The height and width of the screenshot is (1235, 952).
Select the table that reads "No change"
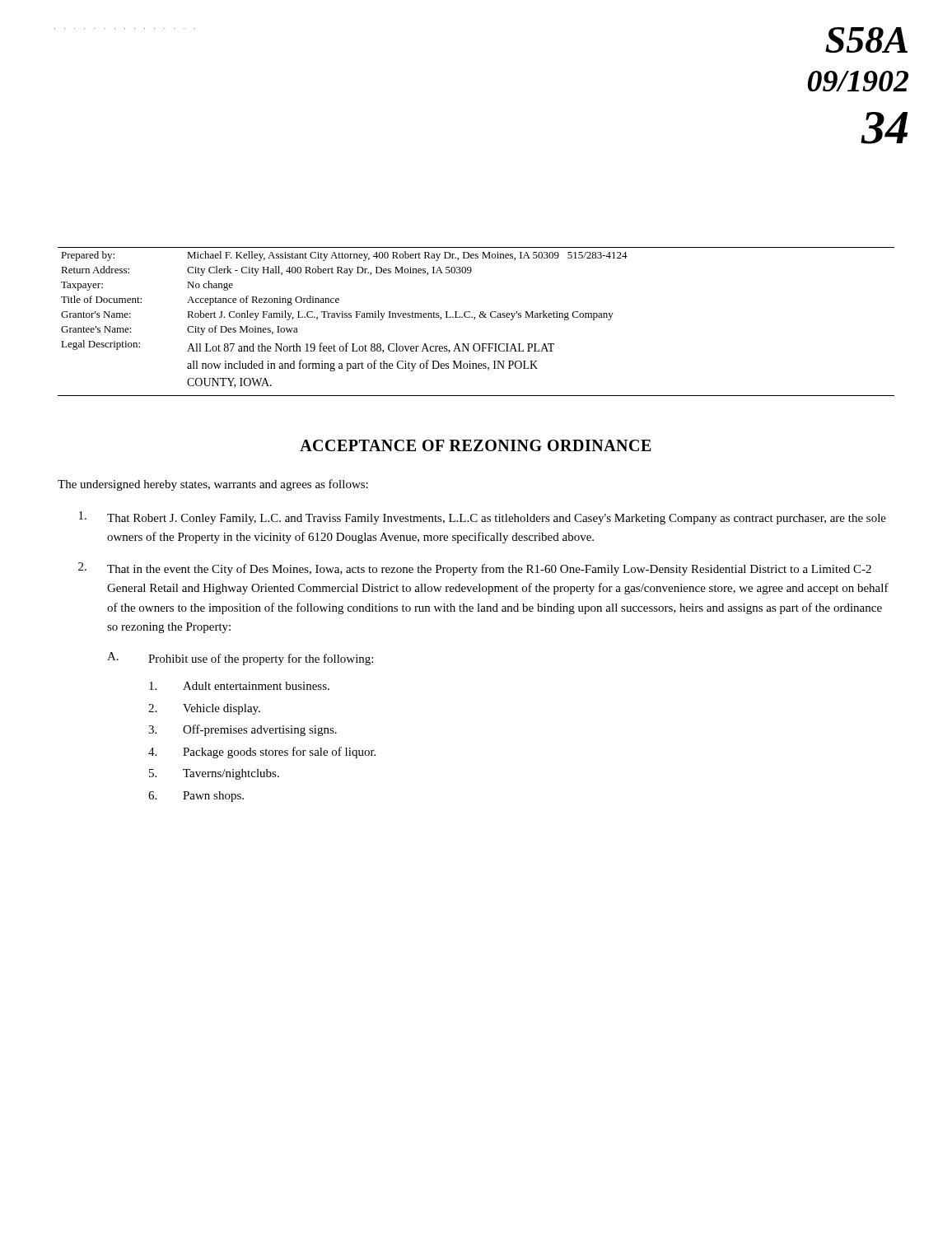[476, 322]
